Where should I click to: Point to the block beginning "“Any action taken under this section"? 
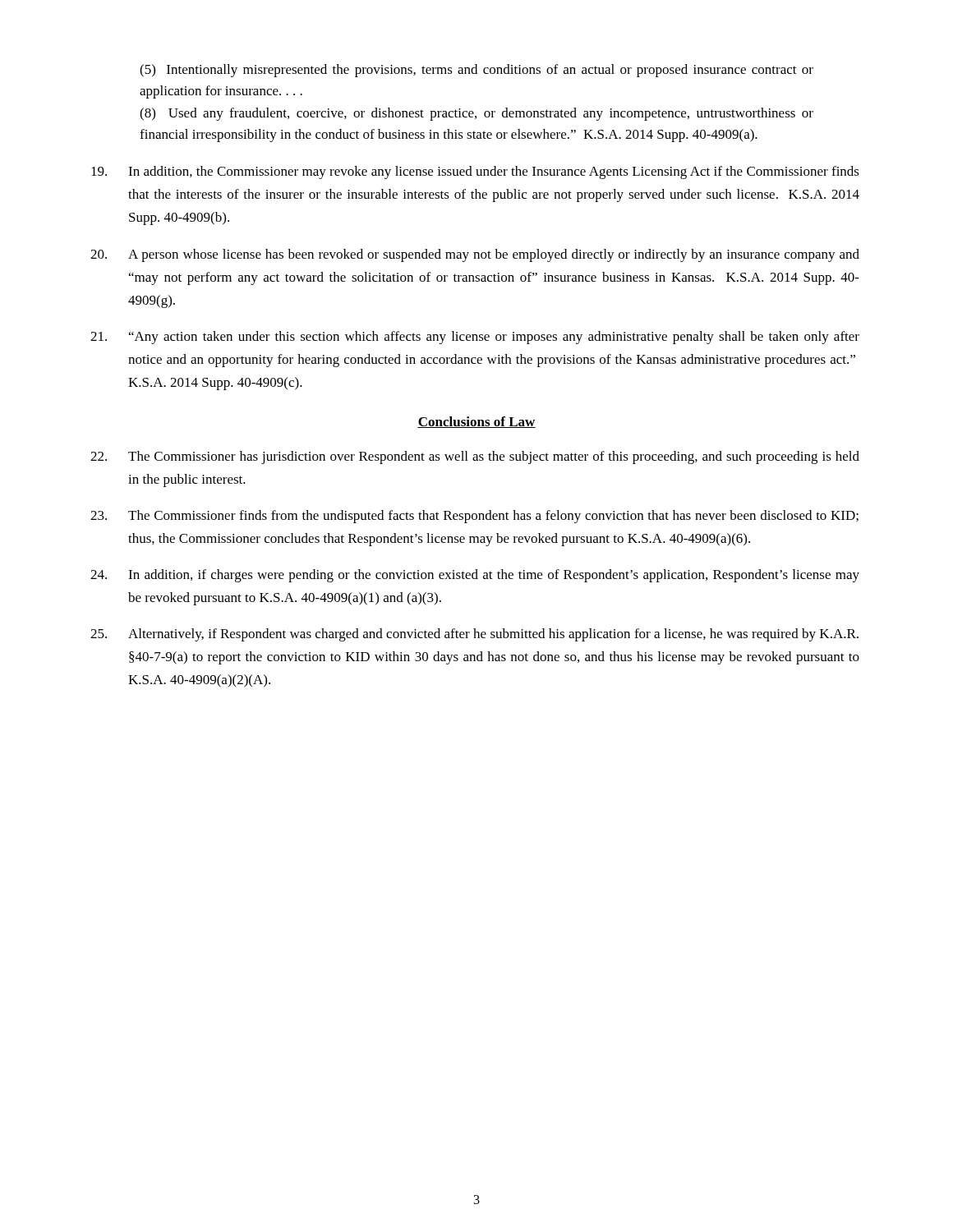(475, 360)
